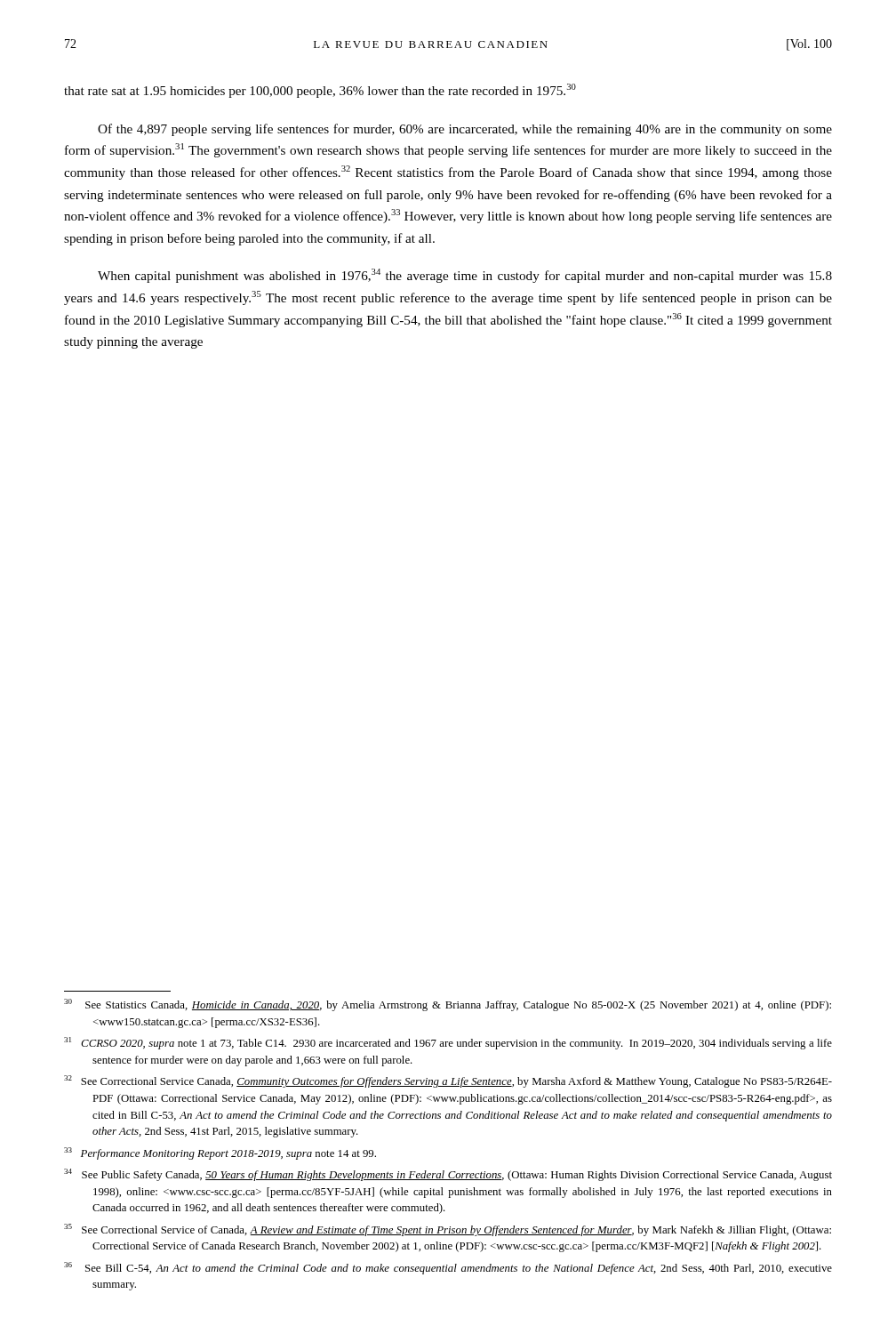The width and height of the screenshot is (896, 1334).
Task: Locate the footnote with the text "31 CCRSO 2020, supra note 1 at 73,"
Action: (x=448, y=1051)
